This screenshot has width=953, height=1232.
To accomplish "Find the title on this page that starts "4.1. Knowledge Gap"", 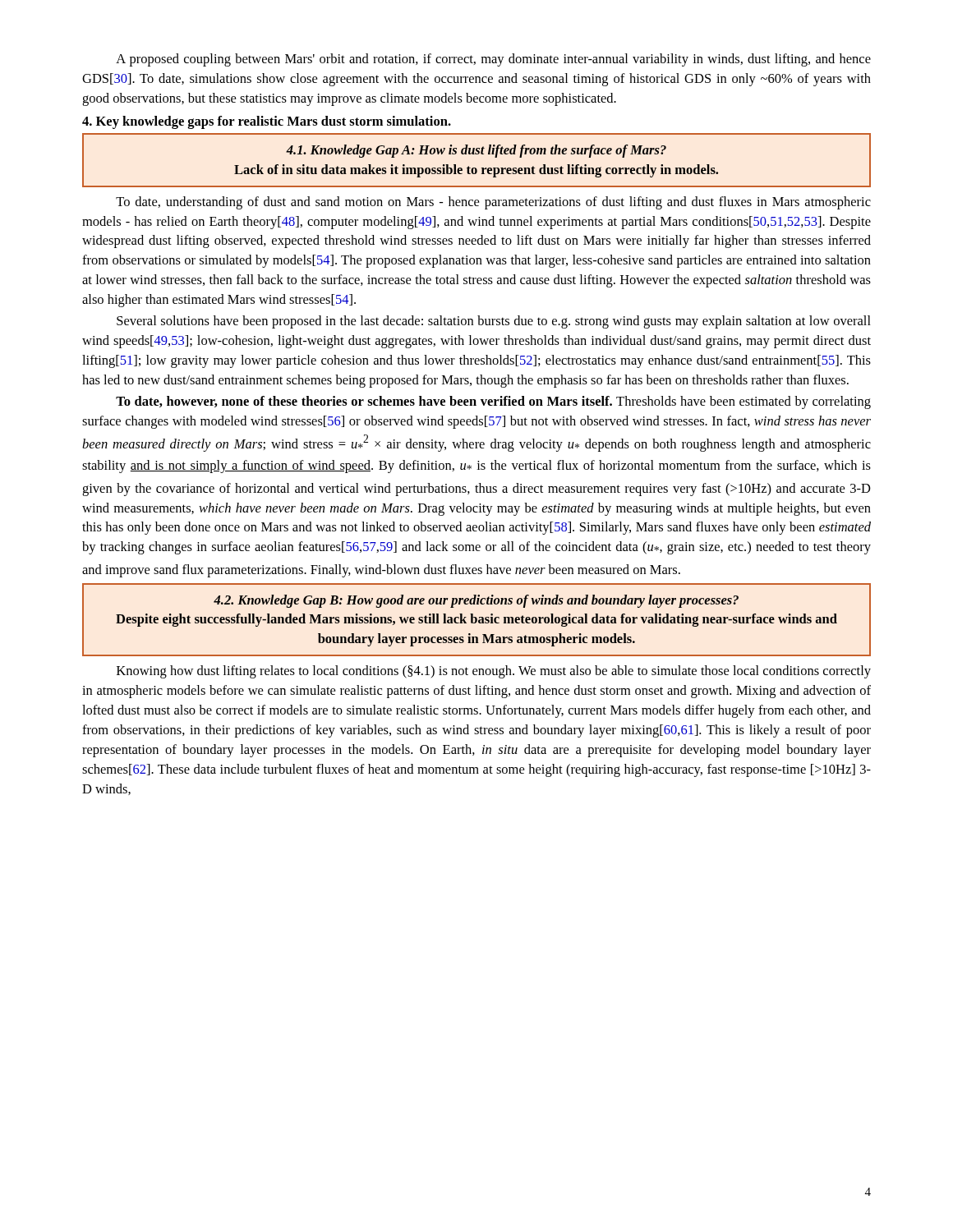I will tap(476, 160).
